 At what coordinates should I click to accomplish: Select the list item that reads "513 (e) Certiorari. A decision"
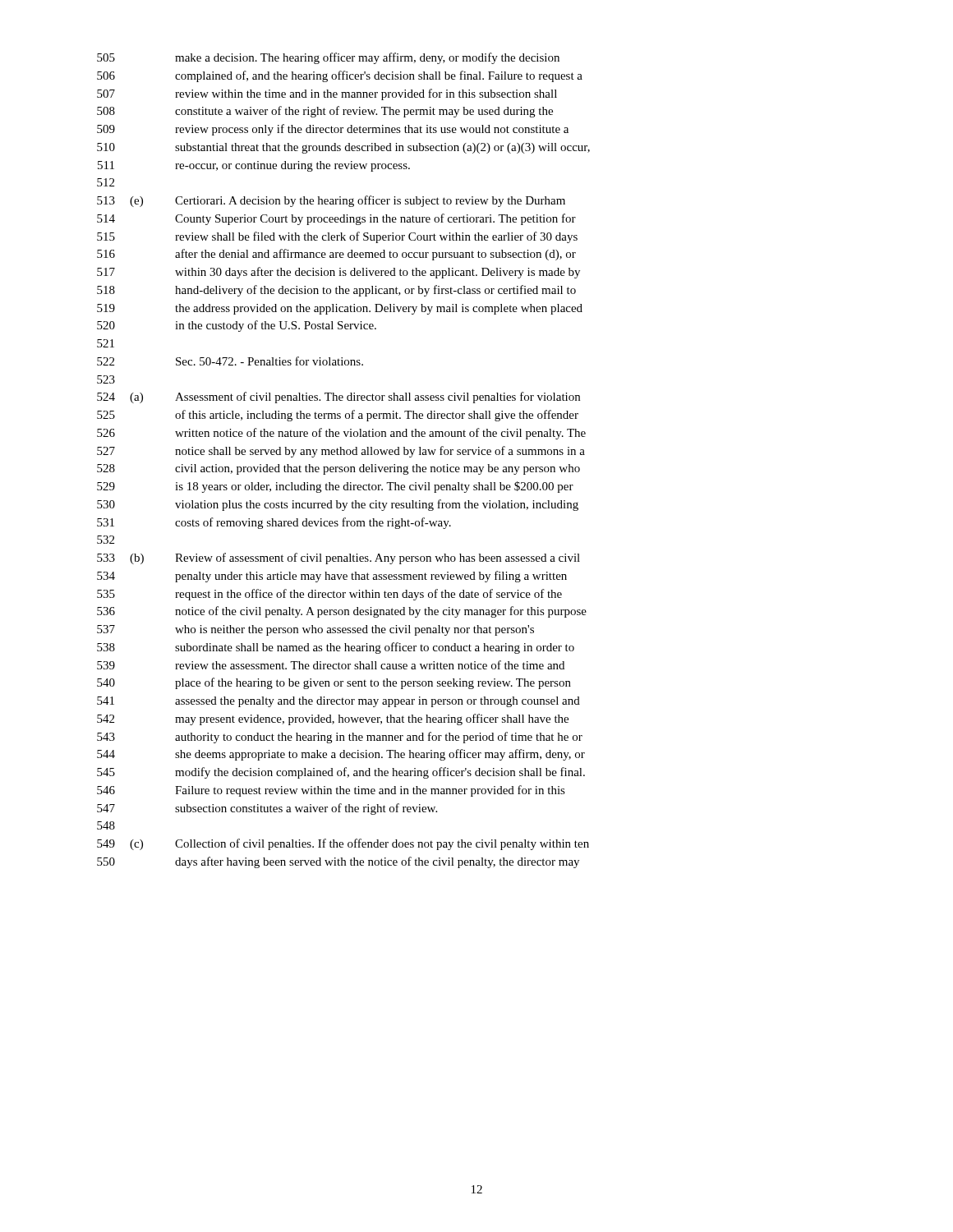pos(476,264)
